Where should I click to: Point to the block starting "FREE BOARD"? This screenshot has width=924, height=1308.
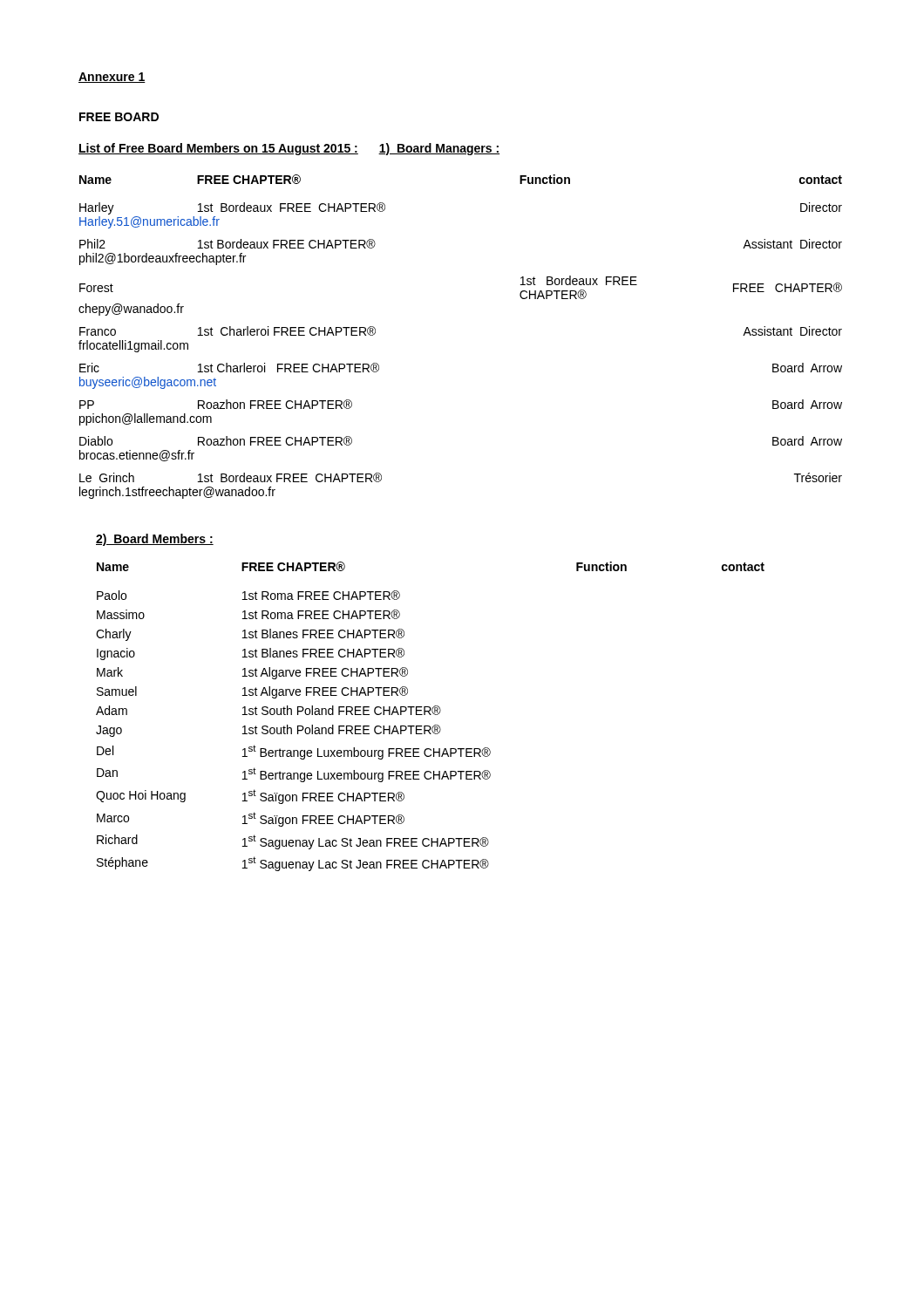click(x=119, y=117)
